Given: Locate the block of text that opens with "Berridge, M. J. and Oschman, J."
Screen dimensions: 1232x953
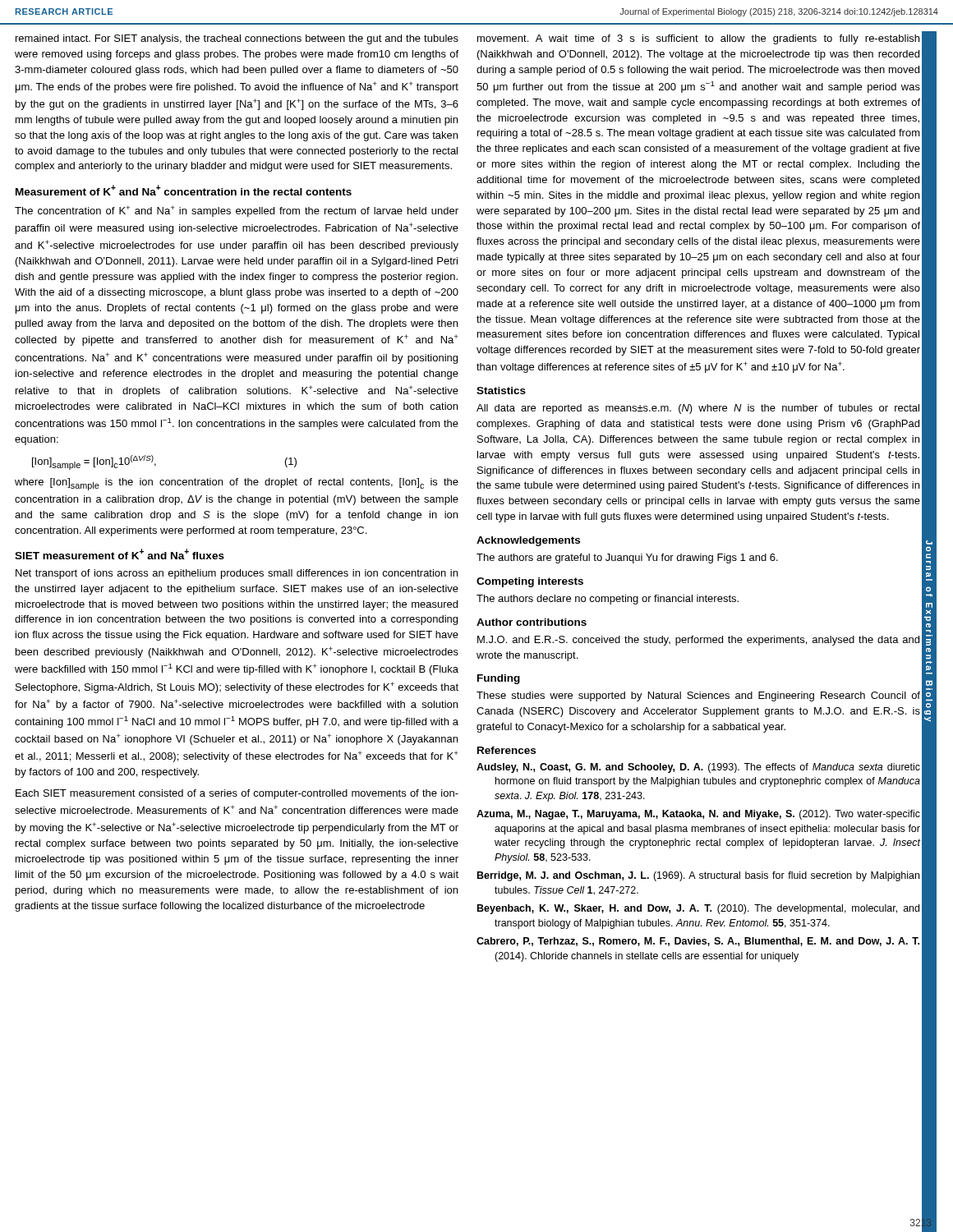Looking at the screenshot, I should coord(698,883).
